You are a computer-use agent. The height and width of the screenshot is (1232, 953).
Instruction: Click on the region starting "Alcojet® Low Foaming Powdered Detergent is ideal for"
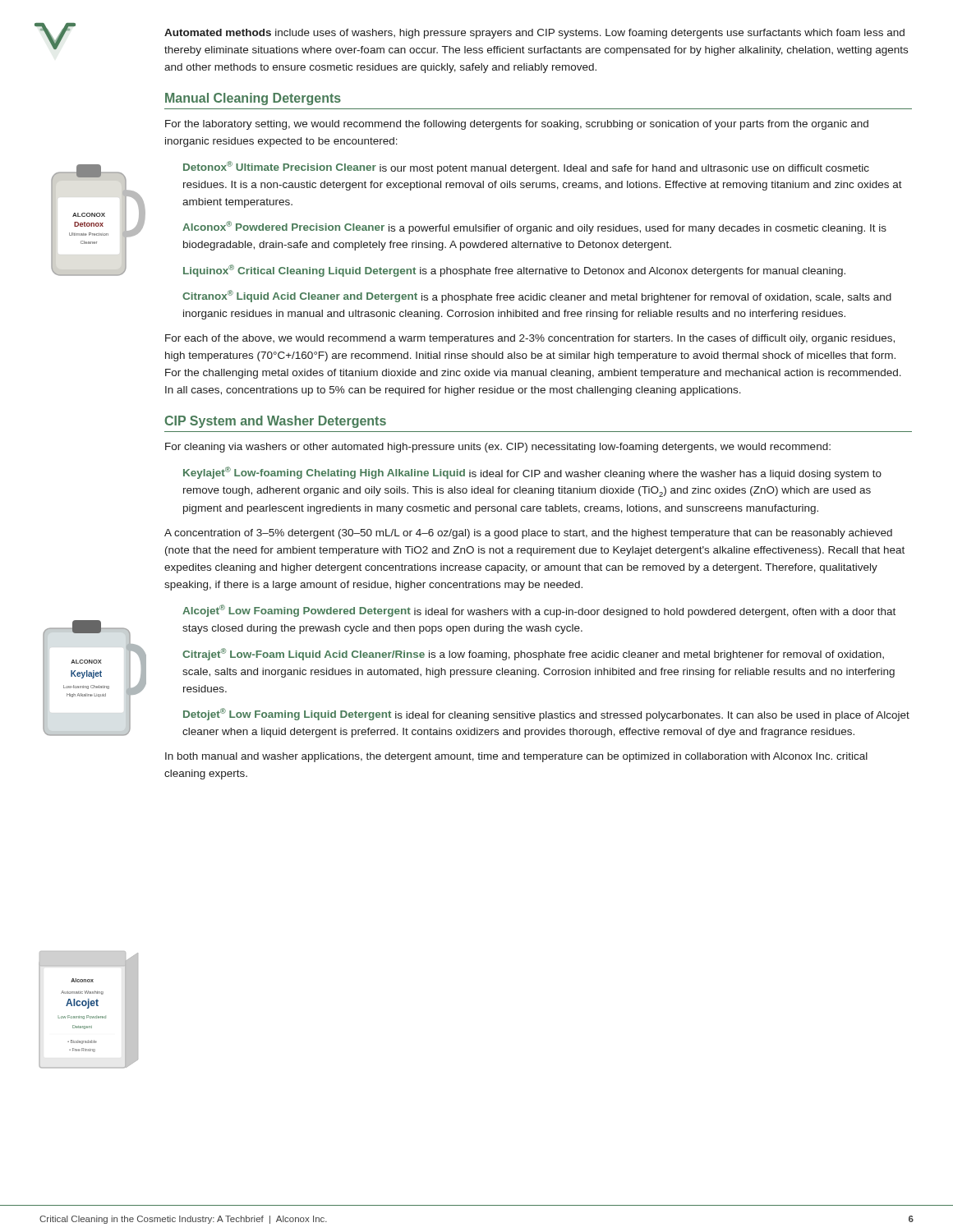pyautogui.click(x=539, y=619)
